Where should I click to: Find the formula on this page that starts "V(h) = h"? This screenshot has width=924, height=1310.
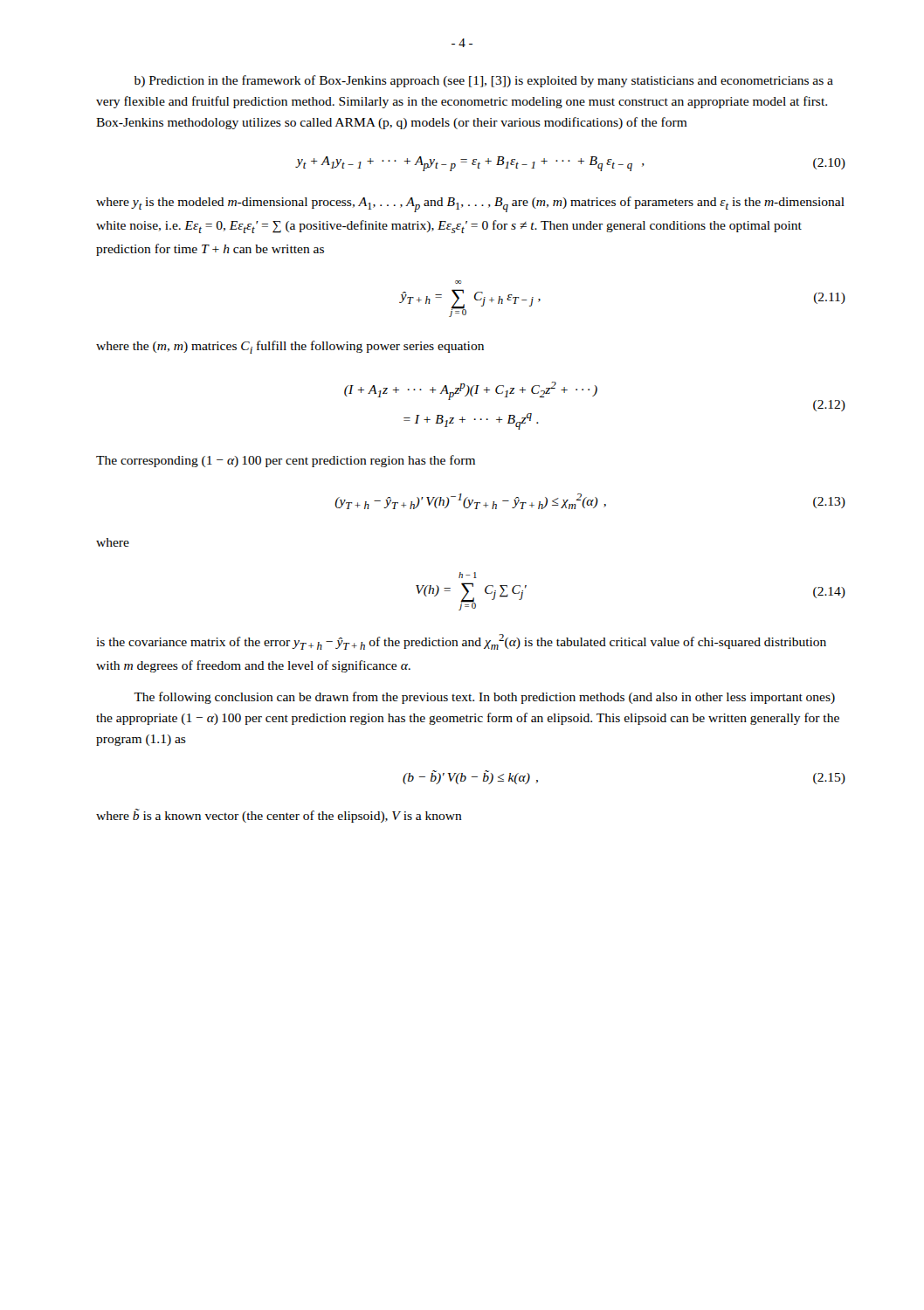pyautogui.click(x=471, y=591)
